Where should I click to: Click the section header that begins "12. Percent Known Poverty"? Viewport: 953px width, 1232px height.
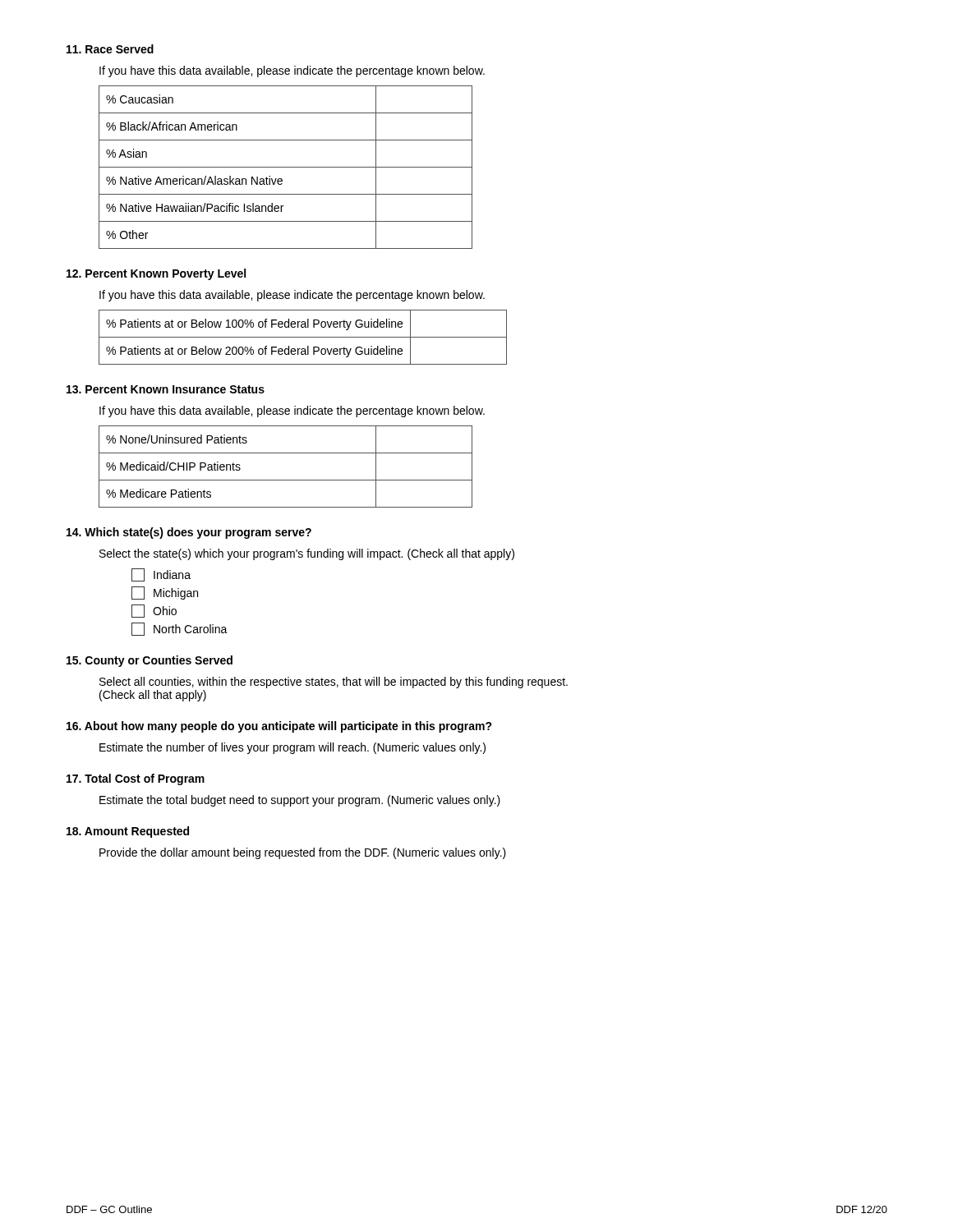[x=156, y=274]
